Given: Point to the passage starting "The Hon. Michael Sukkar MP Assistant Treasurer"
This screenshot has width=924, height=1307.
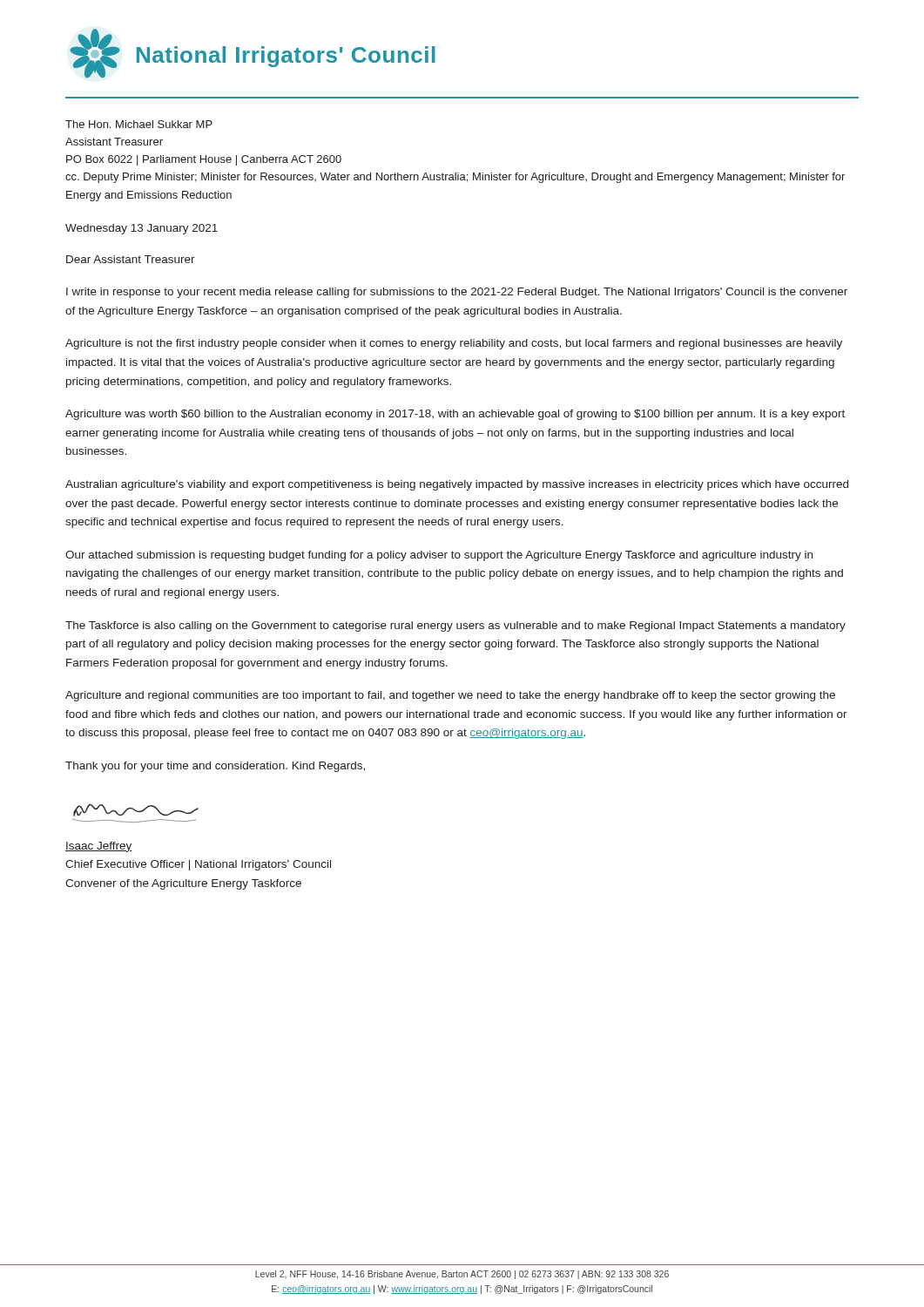Looking at the screenshot, I should click(x=139, y=124).
